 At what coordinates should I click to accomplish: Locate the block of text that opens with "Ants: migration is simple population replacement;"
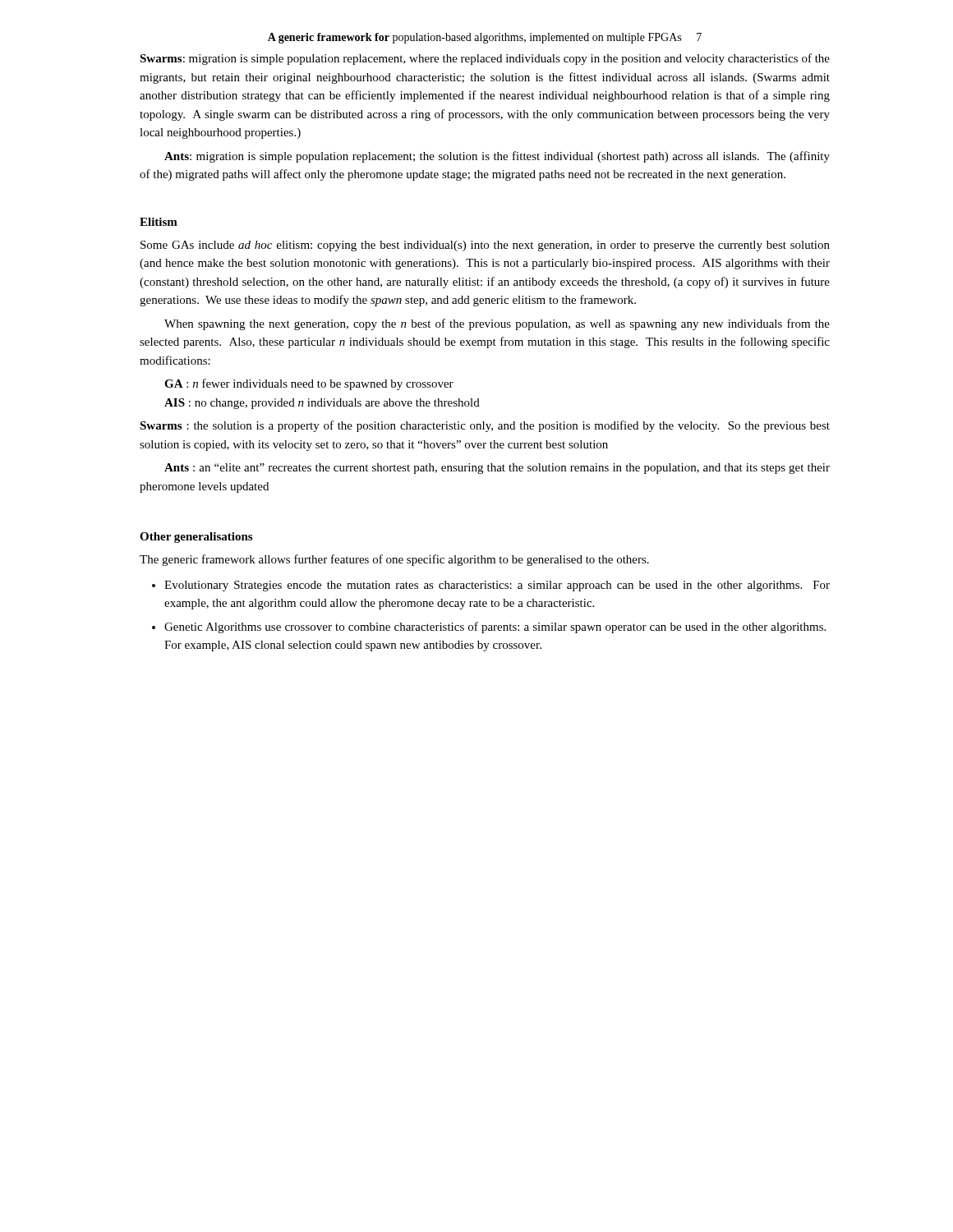[485, 165]
